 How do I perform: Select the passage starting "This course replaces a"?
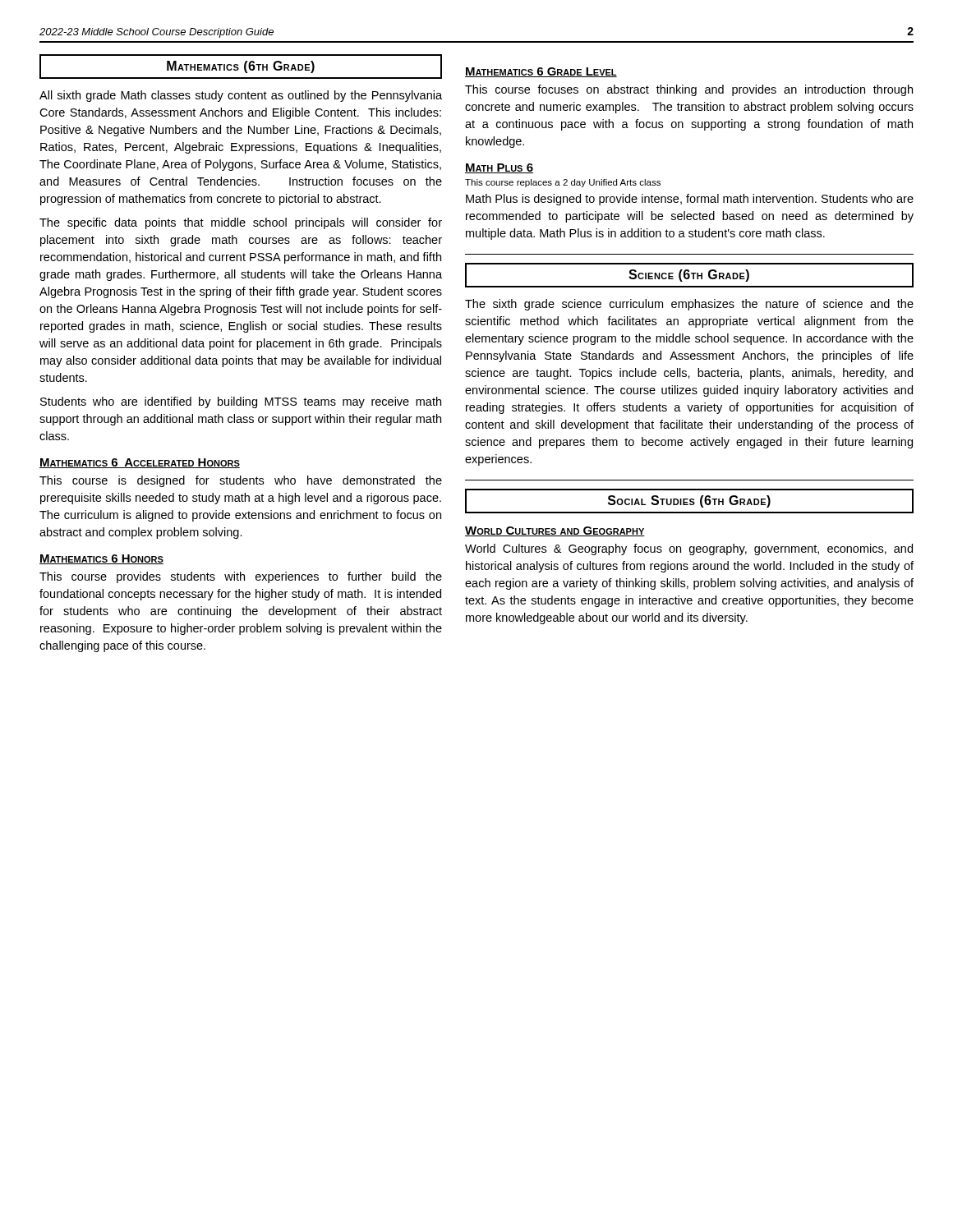pos(563,182)
